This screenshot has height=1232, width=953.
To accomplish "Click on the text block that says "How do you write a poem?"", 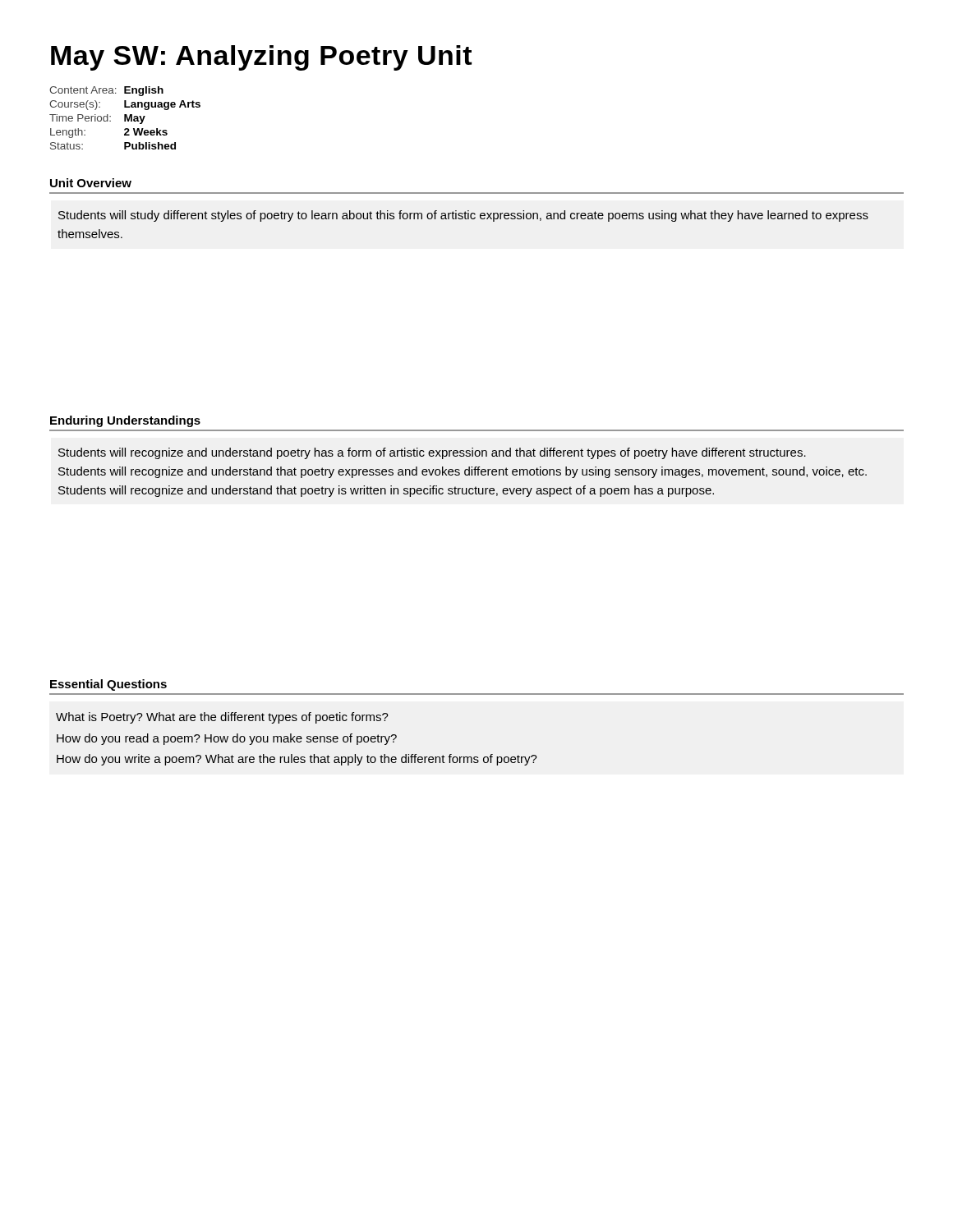I will click(476, 759).
